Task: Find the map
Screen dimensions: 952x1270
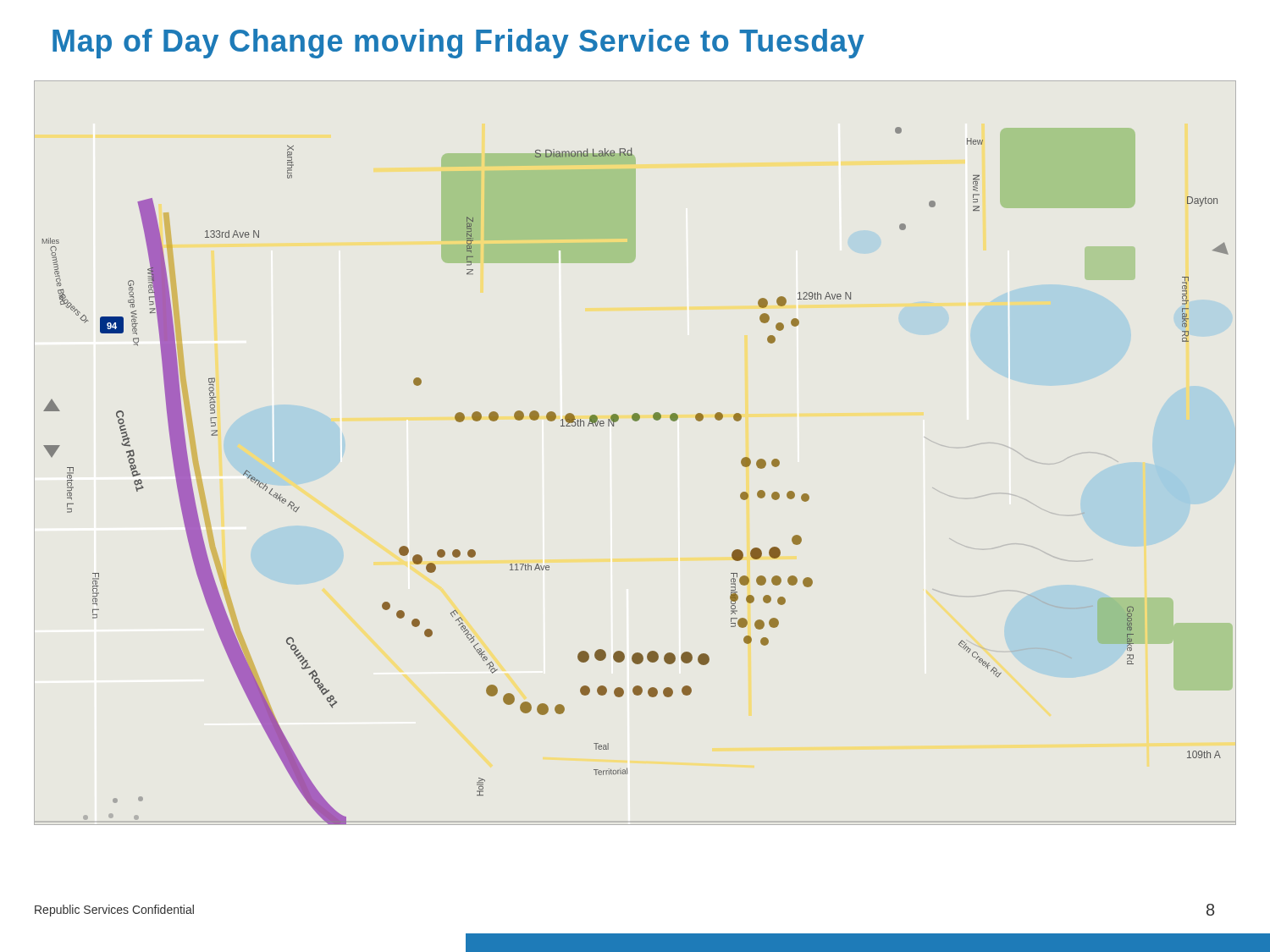Action: click(635, 453)
